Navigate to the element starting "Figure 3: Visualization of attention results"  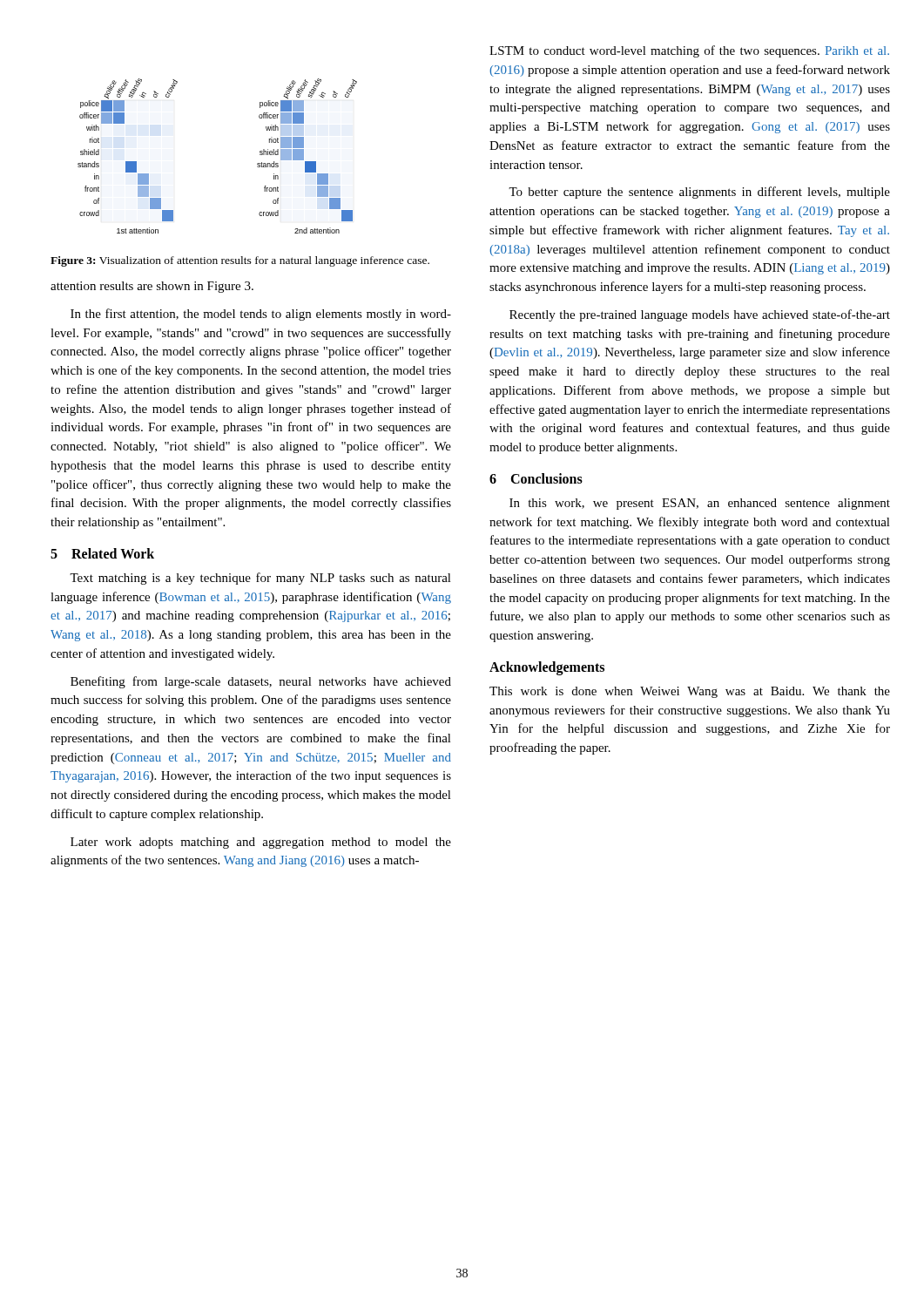pyautogui.click(x=240, y=260)
